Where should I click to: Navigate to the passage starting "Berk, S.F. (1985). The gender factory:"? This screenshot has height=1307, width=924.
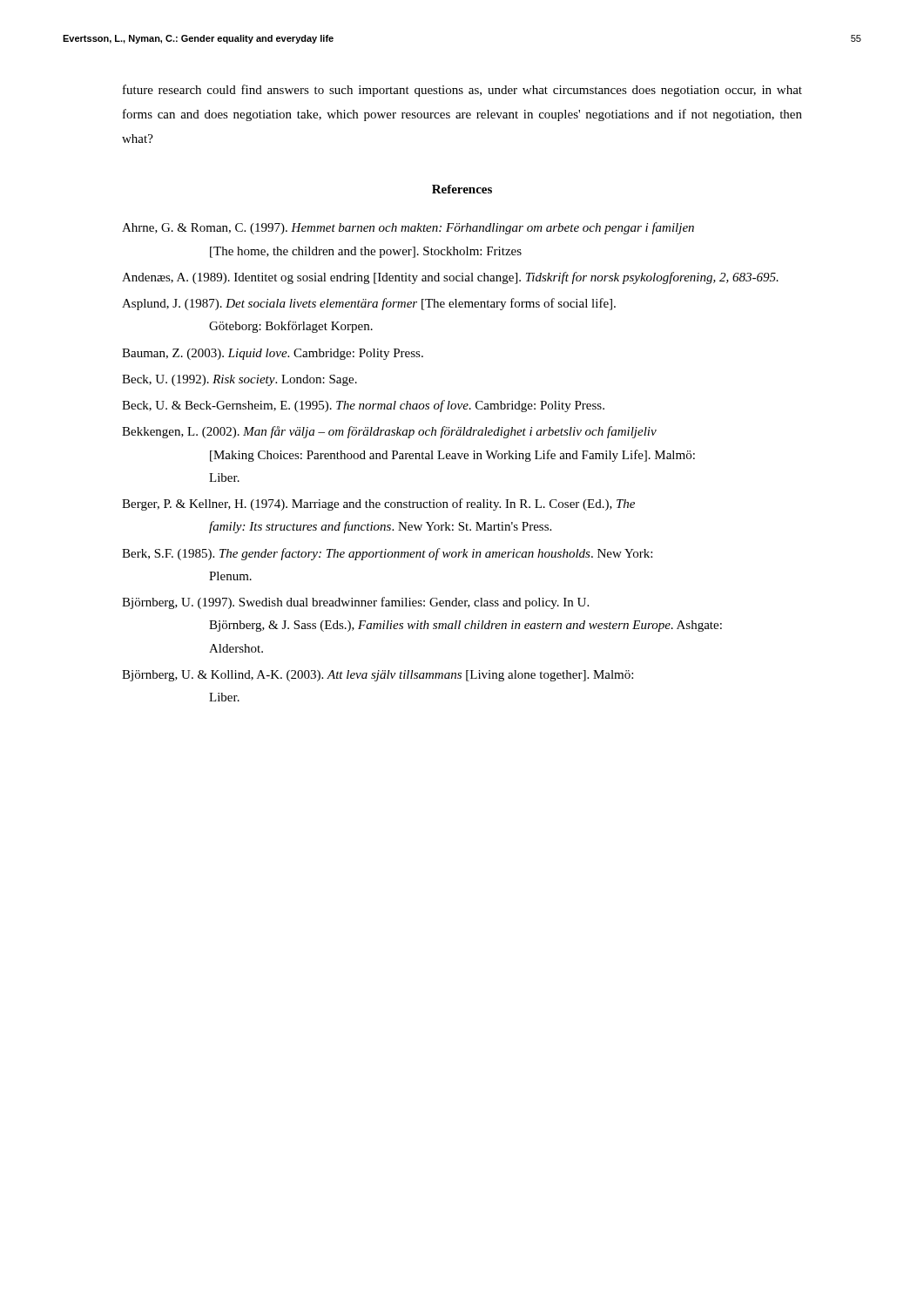pyautogui.click(x=462, y=567)
